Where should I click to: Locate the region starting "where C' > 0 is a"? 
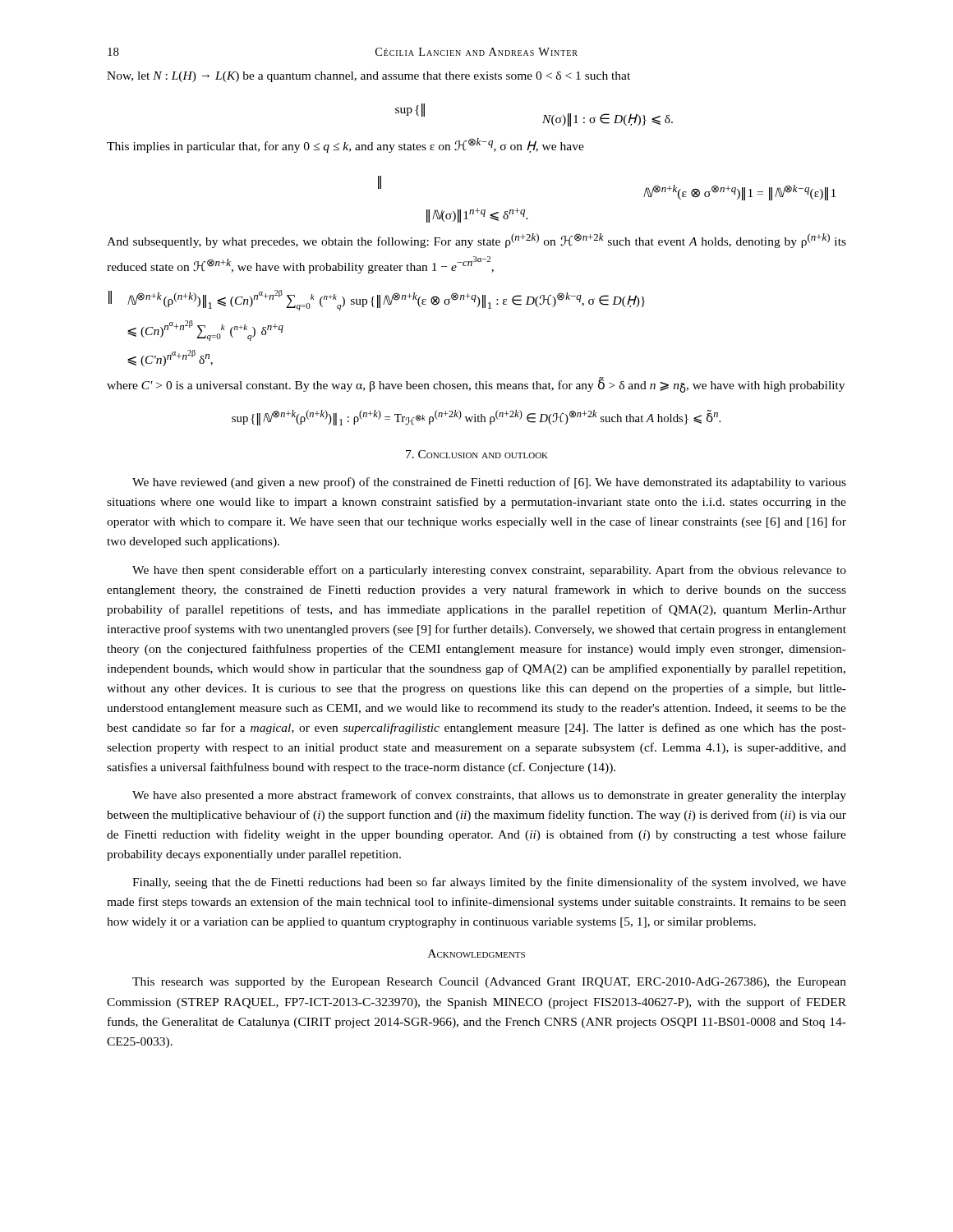476,387
